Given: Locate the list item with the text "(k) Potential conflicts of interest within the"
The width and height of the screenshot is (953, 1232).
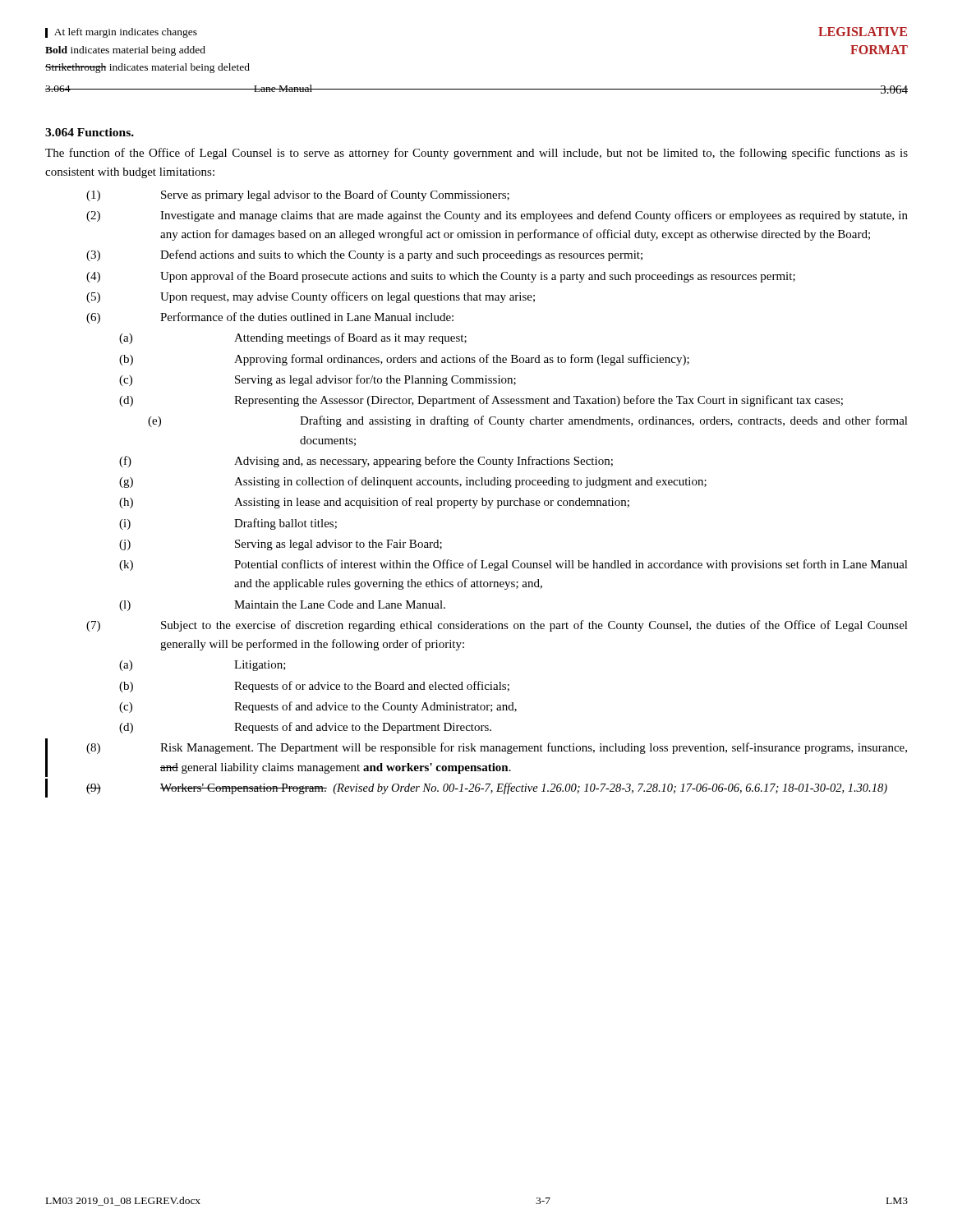Looking at the screenshot, I should [476, 574].
